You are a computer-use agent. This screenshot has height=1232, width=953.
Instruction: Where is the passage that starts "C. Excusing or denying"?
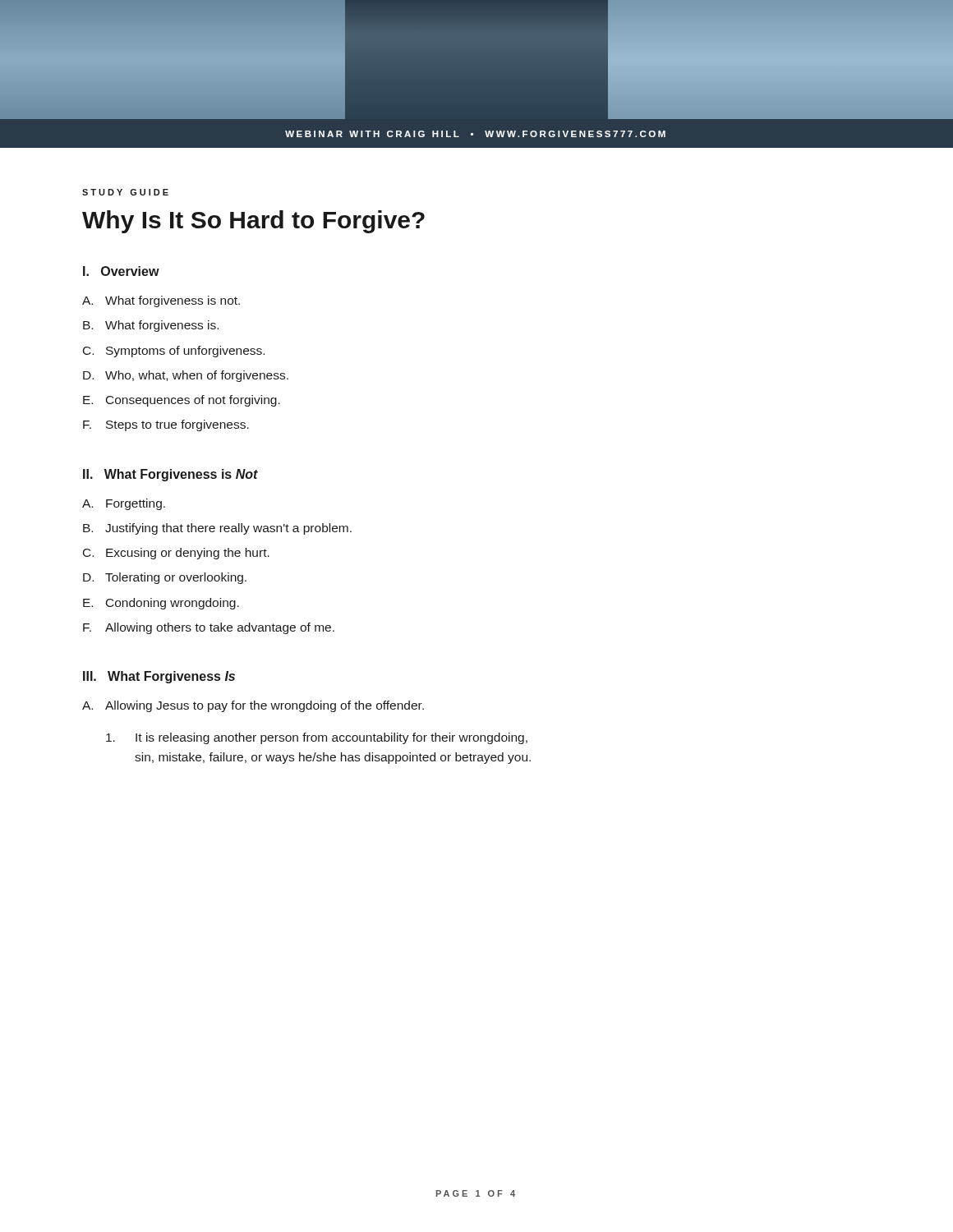[x=176, y=554]
